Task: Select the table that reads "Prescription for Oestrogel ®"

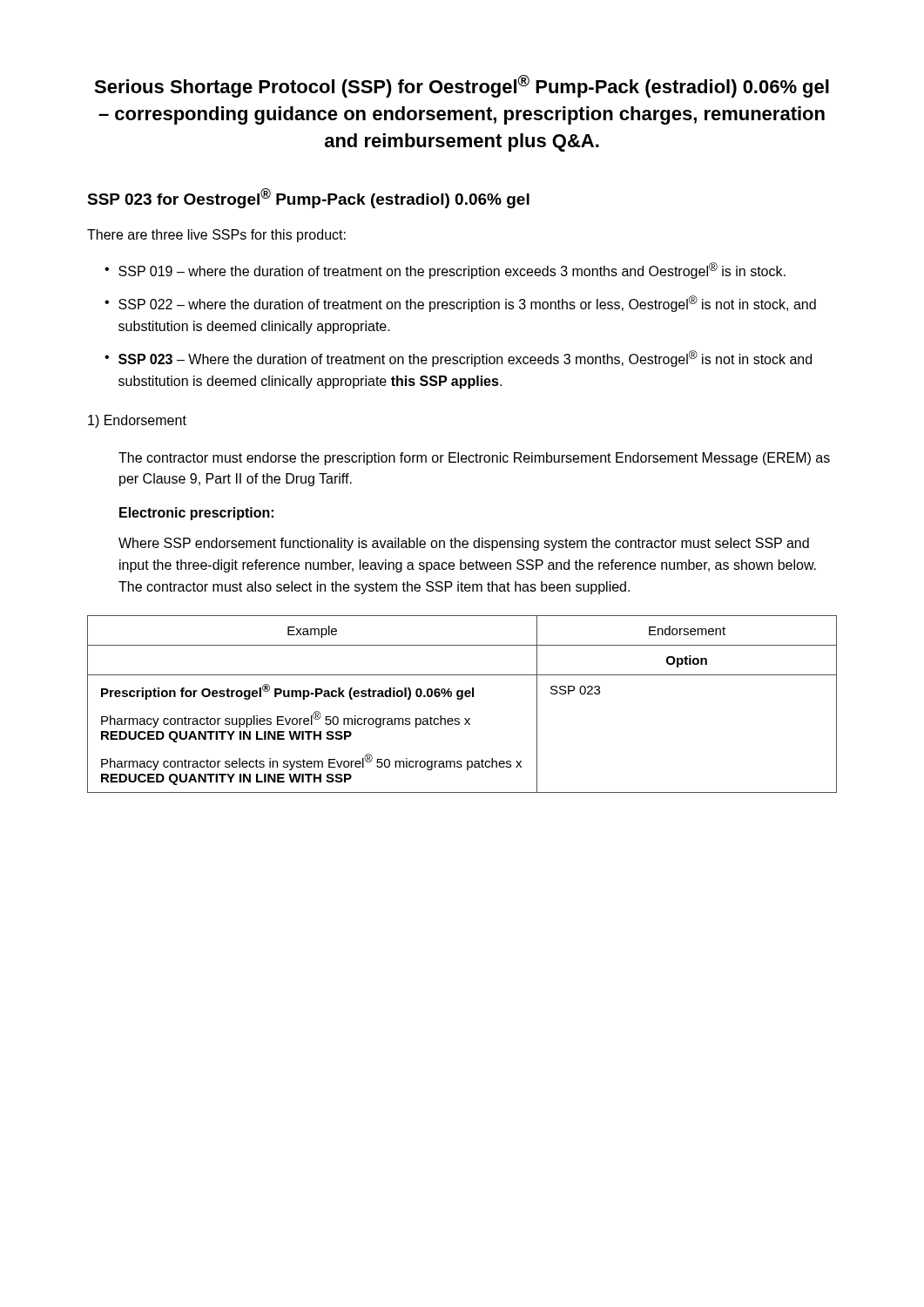Action: [462, 704]
